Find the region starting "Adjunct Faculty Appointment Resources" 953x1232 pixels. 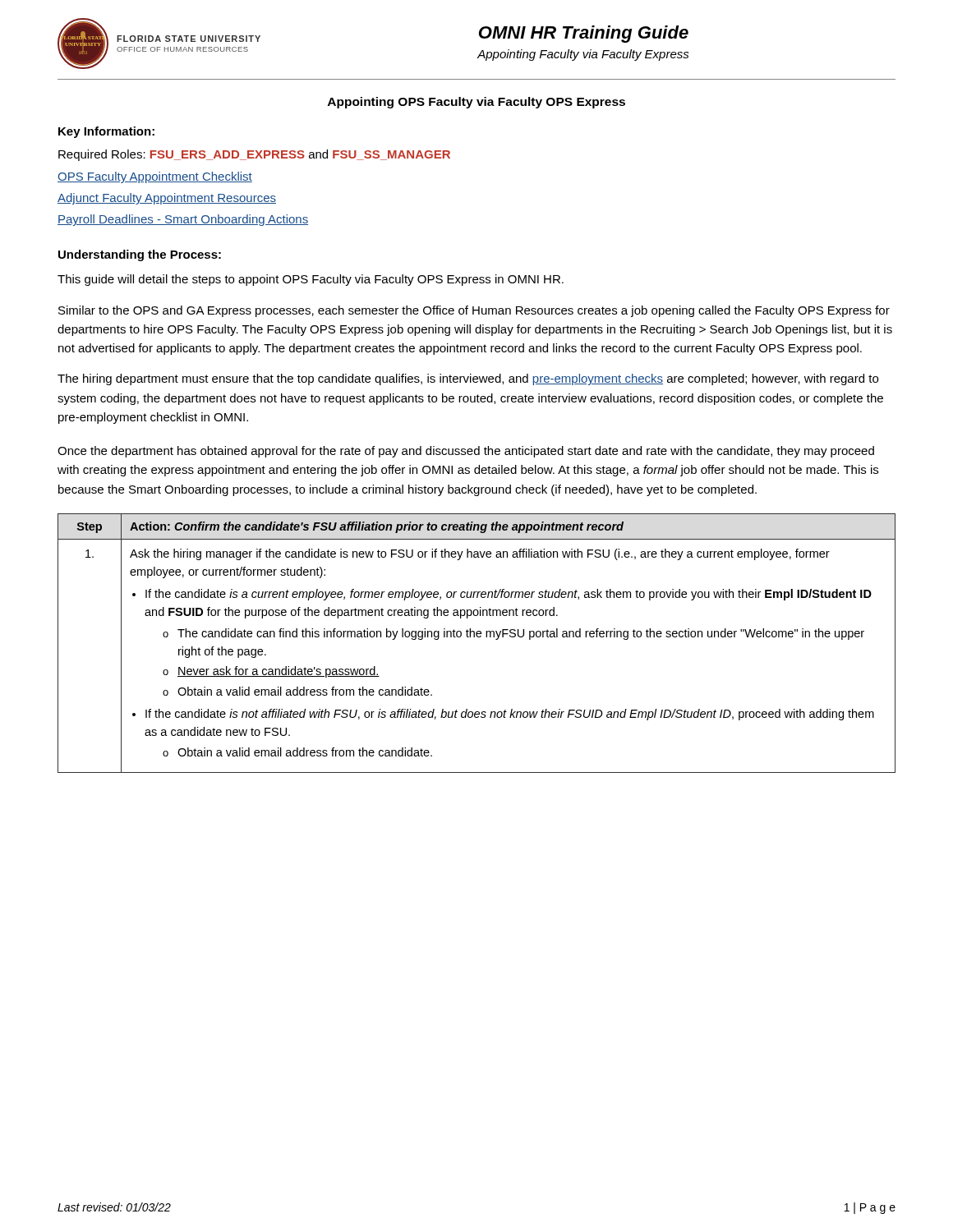tap(167, 198)
